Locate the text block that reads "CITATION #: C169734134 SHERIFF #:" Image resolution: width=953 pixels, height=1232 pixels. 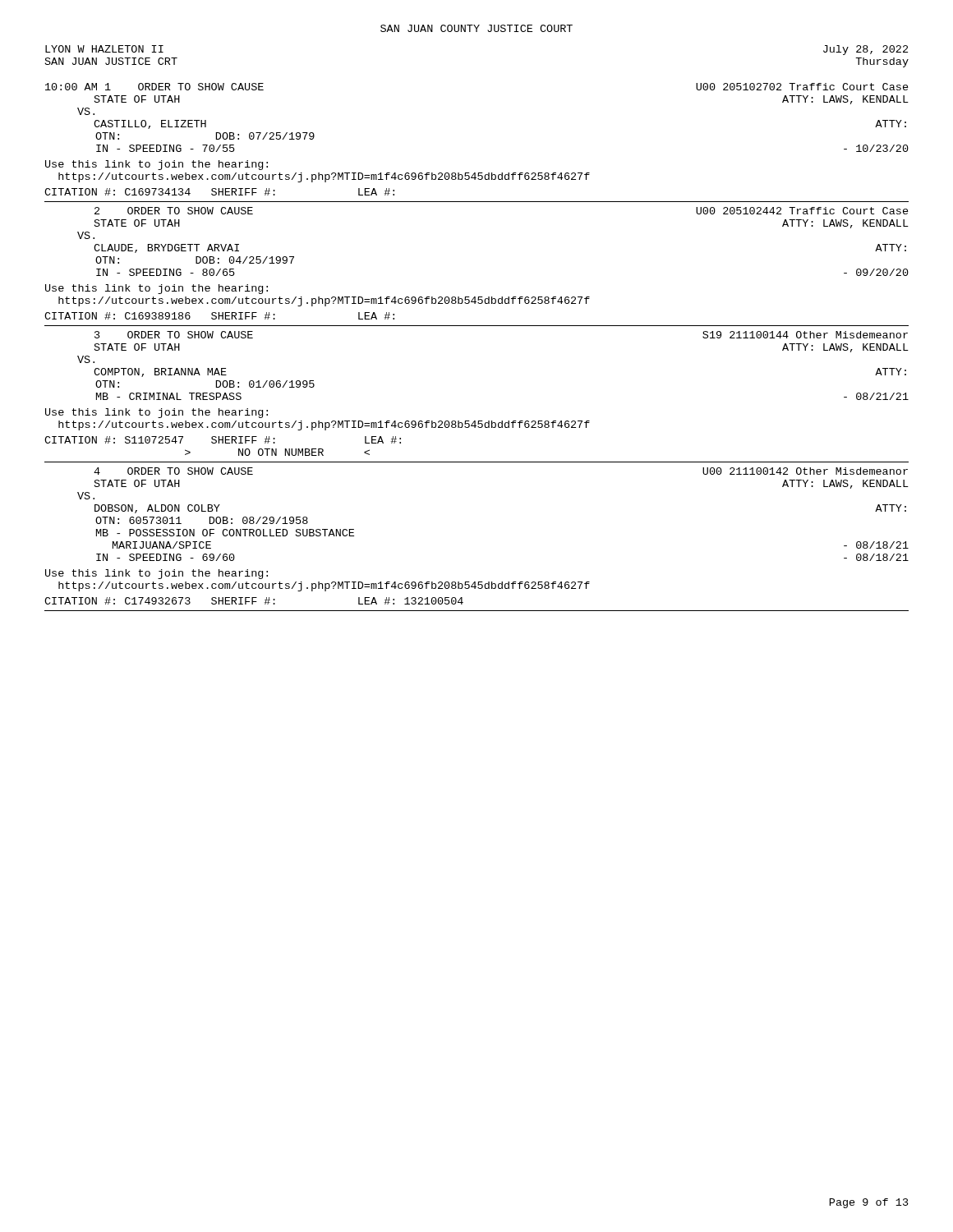click(x=221, y=193)
